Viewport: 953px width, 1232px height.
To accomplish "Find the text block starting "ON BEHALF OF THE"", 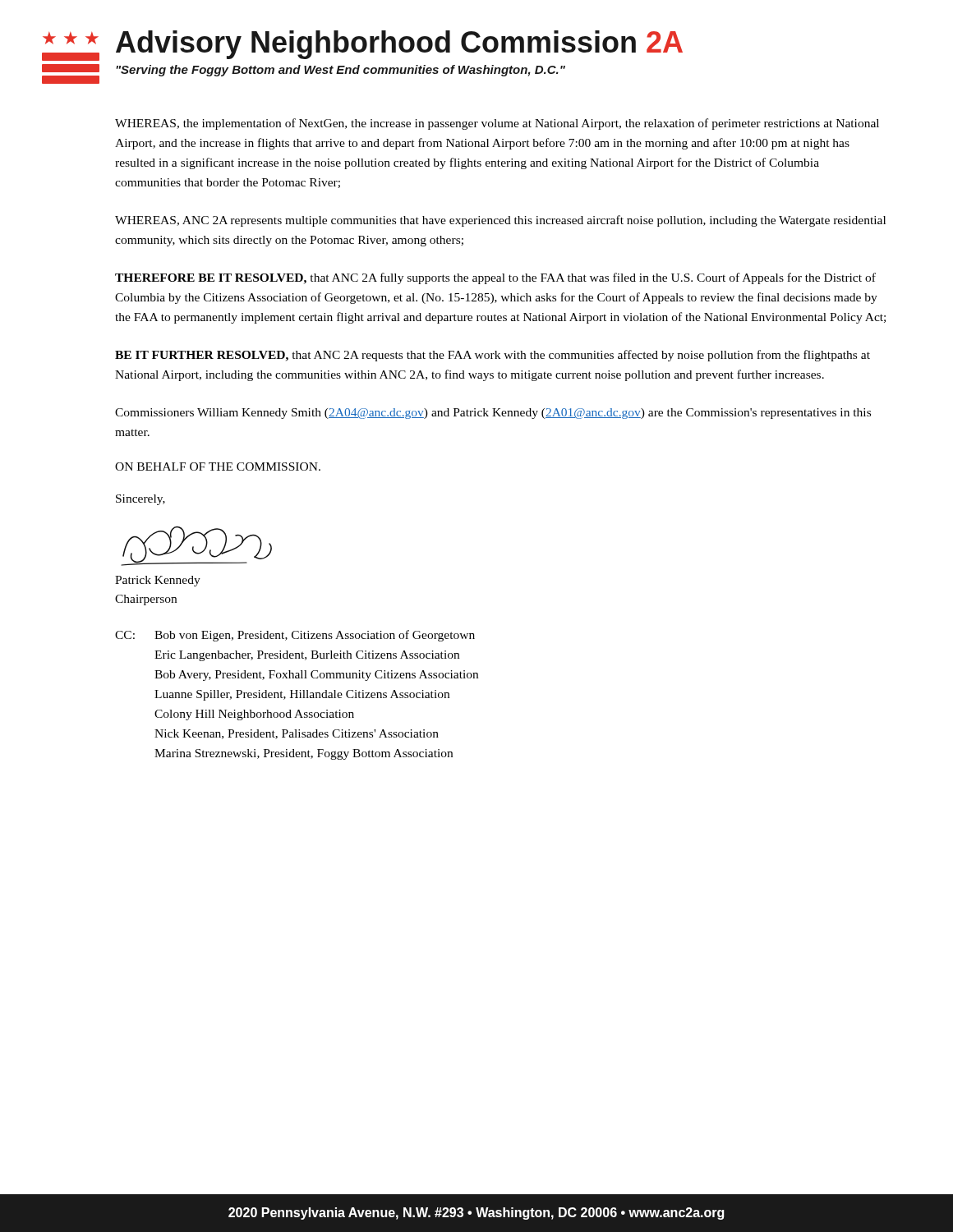I will tap(218, 466).
